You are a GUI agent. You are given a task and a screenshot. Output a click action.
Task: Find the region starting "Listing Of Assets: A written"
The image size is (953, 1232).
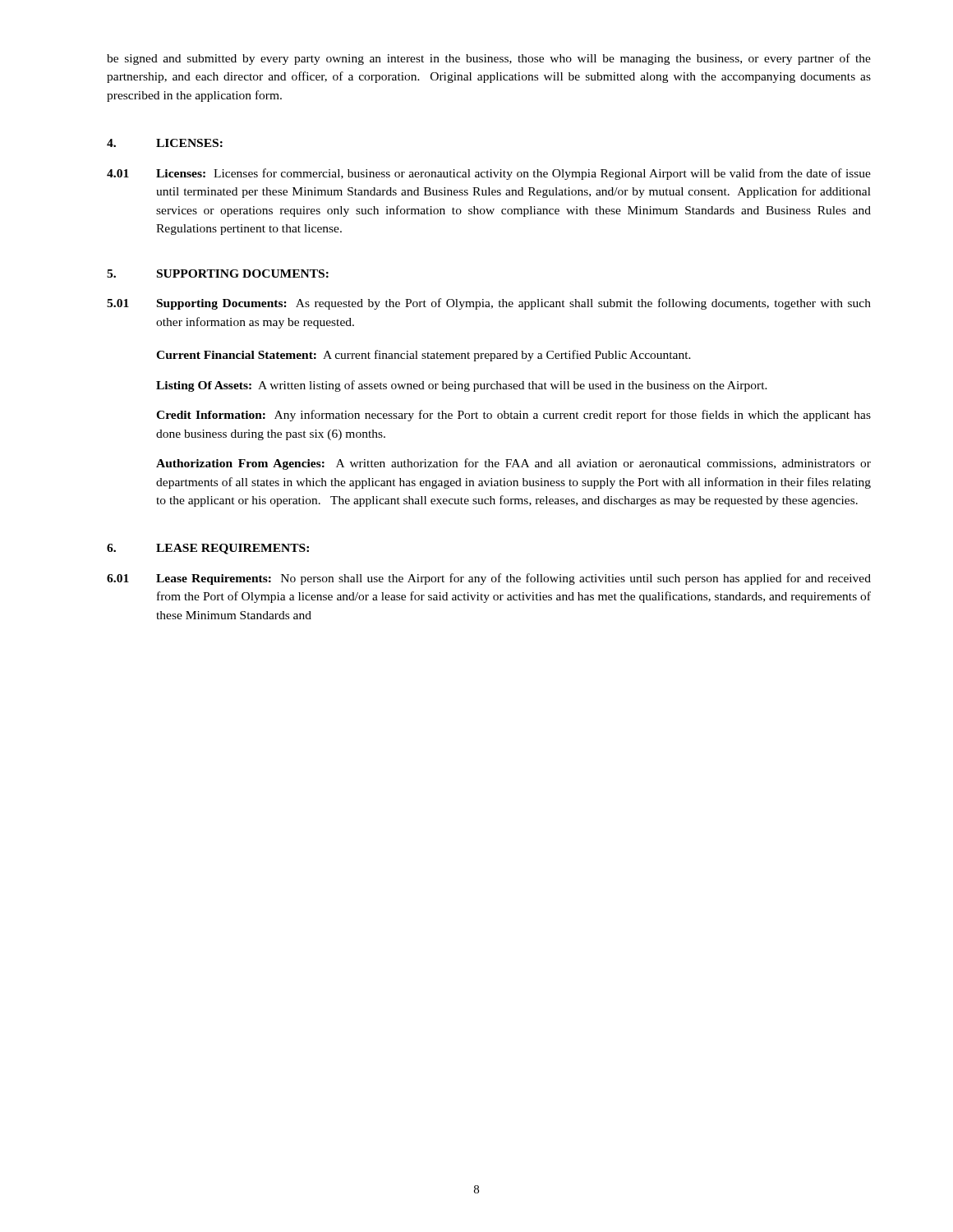click(462, 385)
